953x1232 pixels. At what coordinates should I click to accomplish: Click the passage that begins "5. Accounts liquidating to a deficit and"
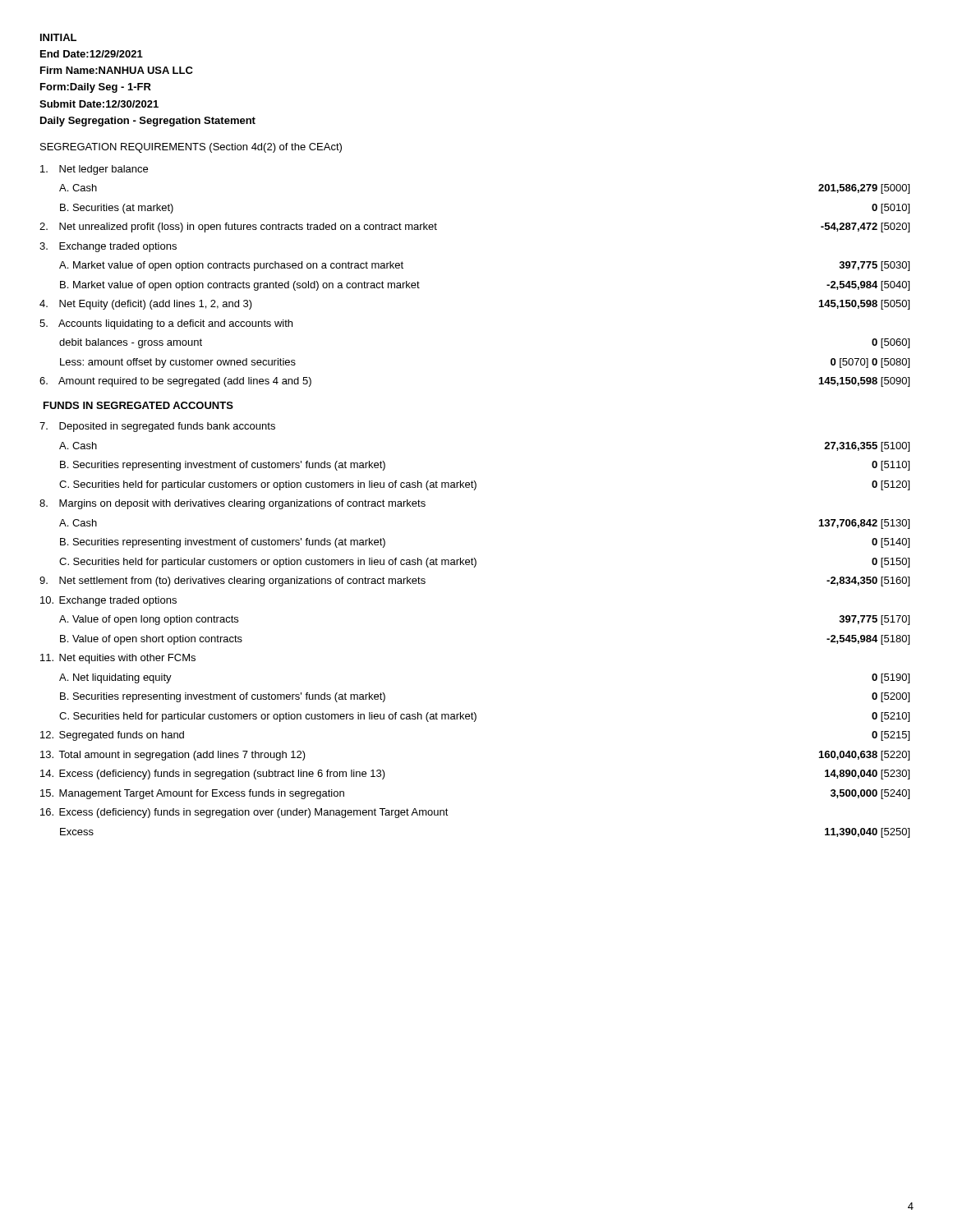coord(166,324)
